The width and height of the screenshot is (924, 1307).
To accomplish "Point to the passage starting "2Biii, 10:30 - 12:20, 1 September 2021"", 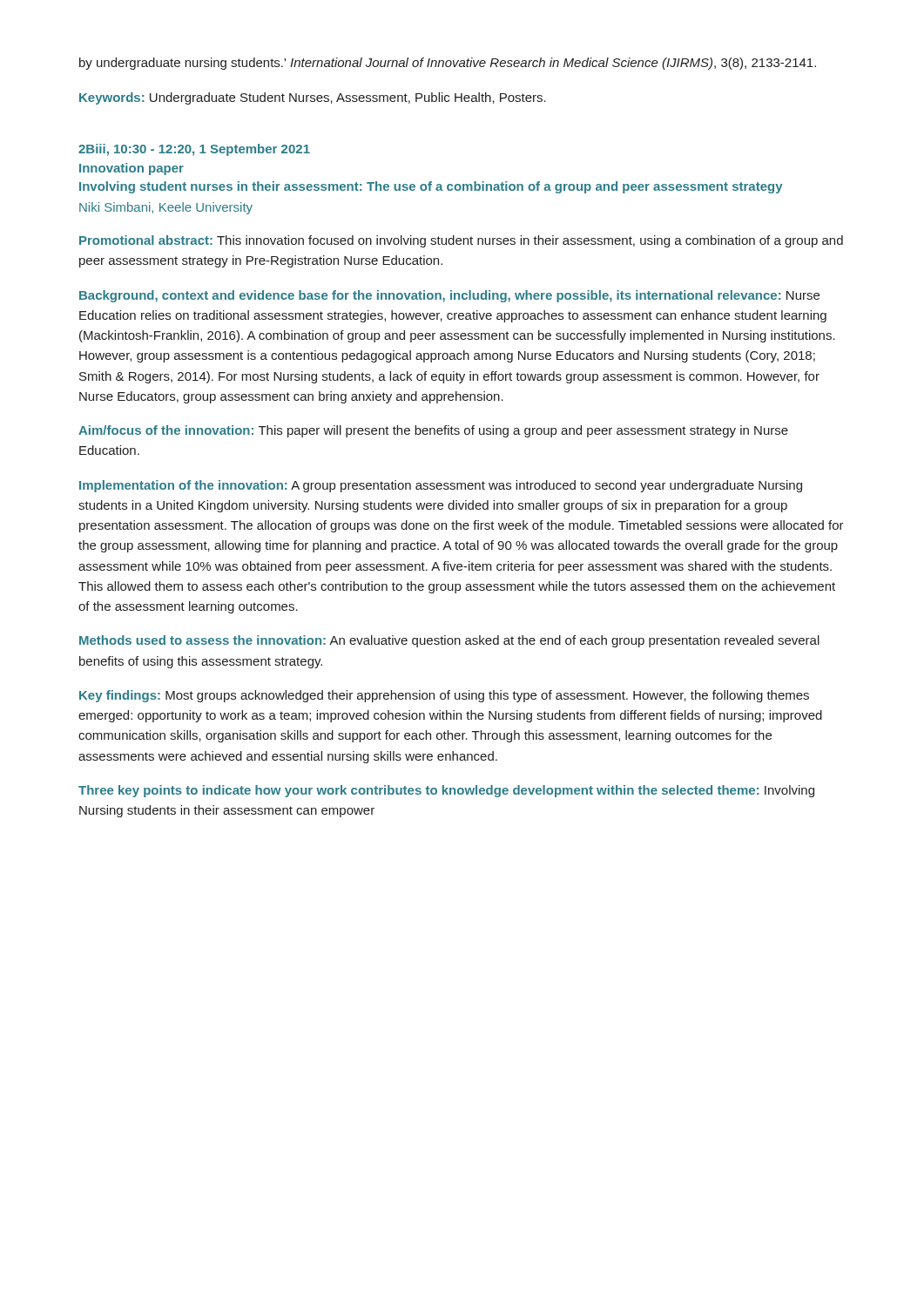I will (x=194, y=150).
